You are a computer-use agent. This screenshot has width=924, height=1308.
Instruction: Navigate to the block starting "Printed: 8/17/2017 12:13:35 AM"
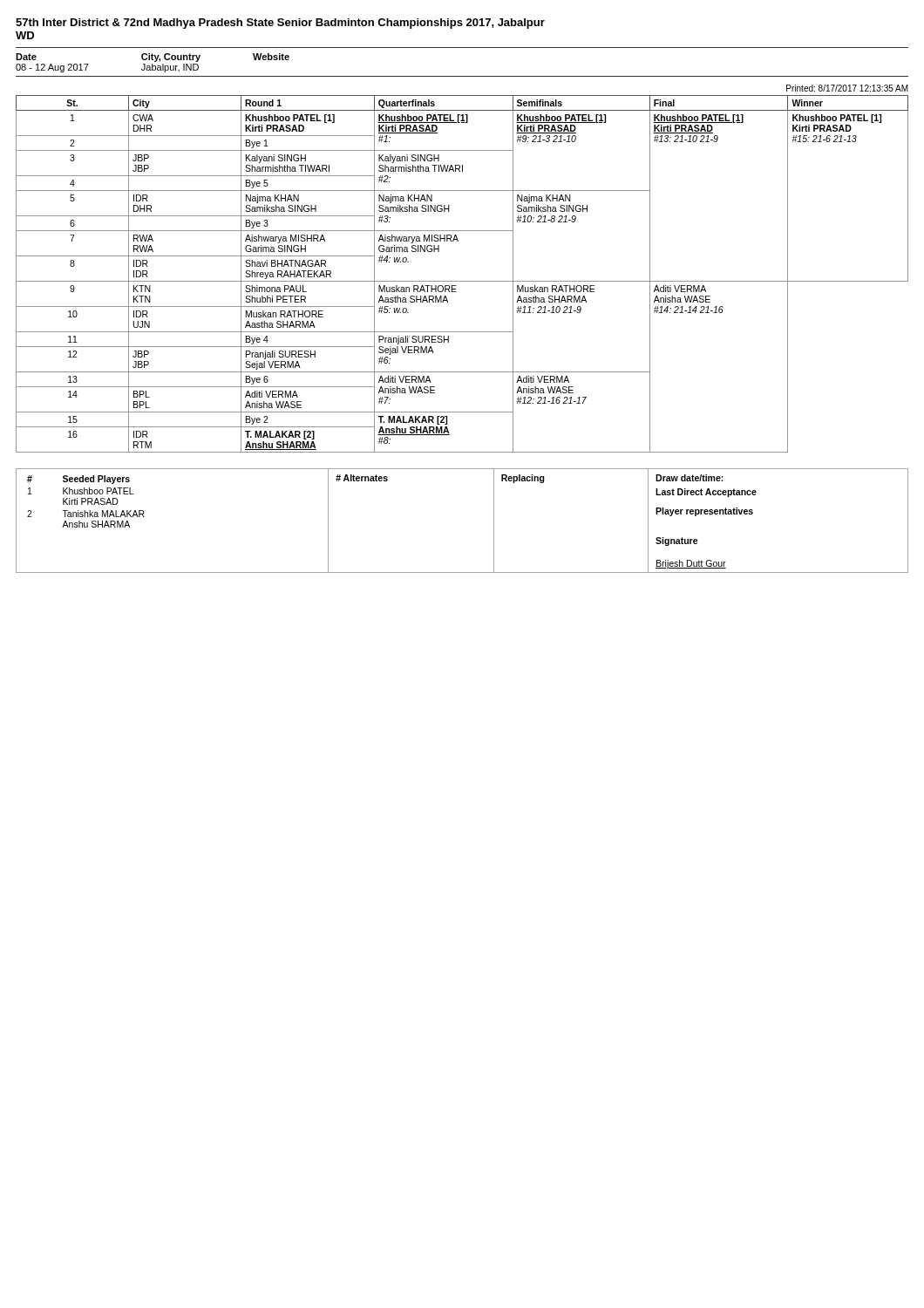847,88
